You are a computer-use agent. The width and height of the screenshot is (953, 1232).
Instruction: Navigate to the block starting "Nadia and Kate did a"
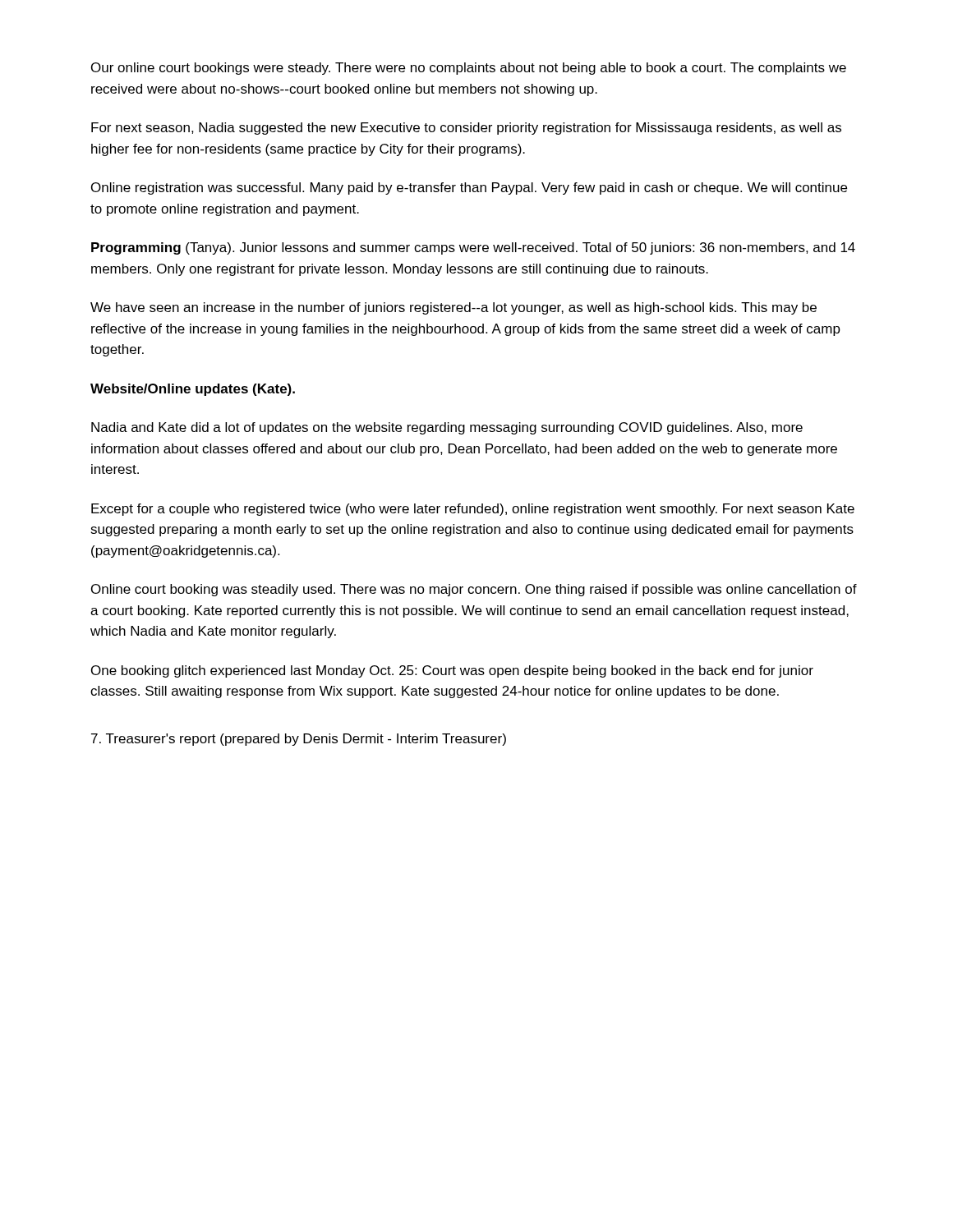[x=464, y=448]
